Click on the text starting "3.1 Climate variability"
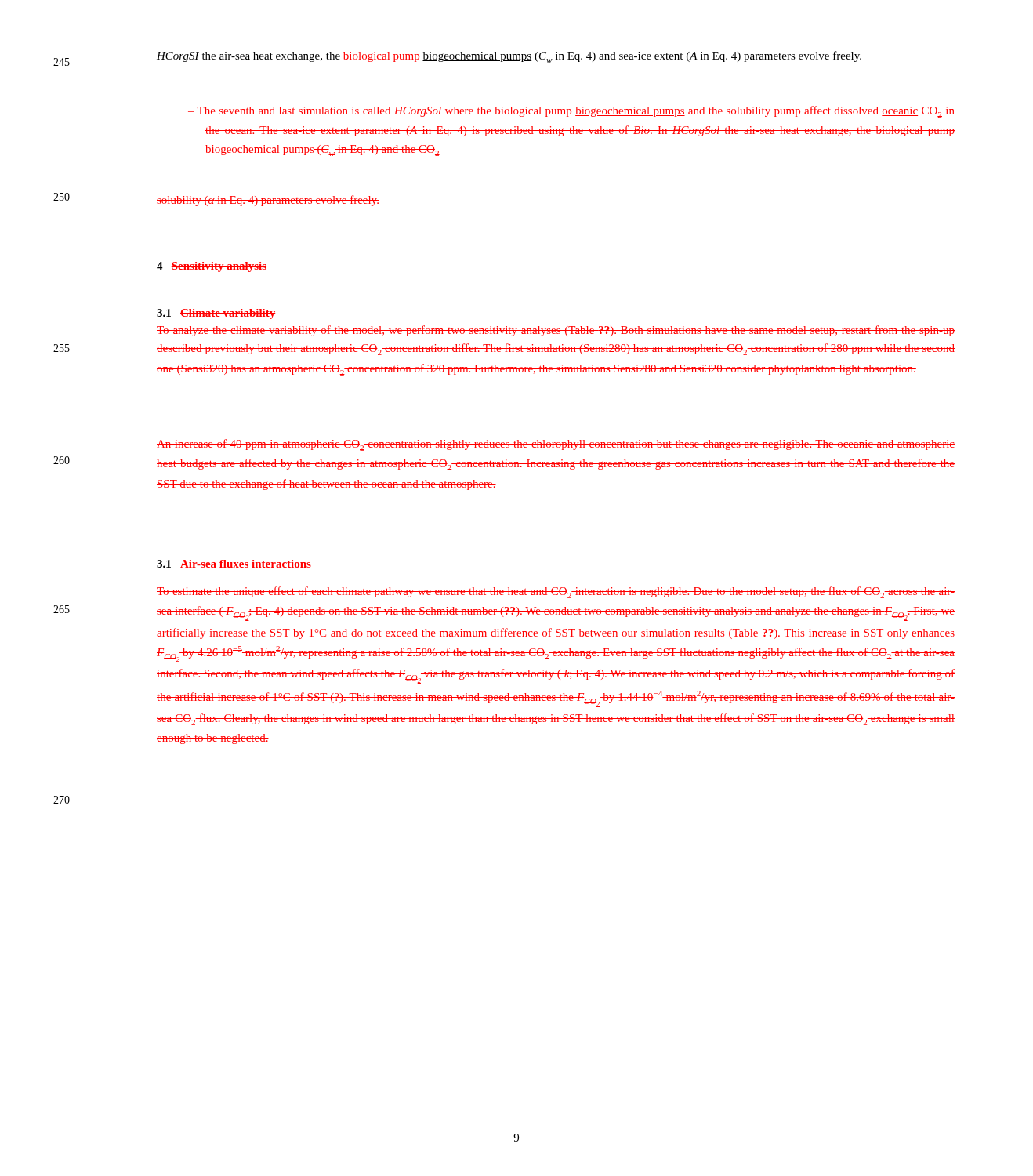The height and width of the screenshot is (1176, 1033). 216,314
